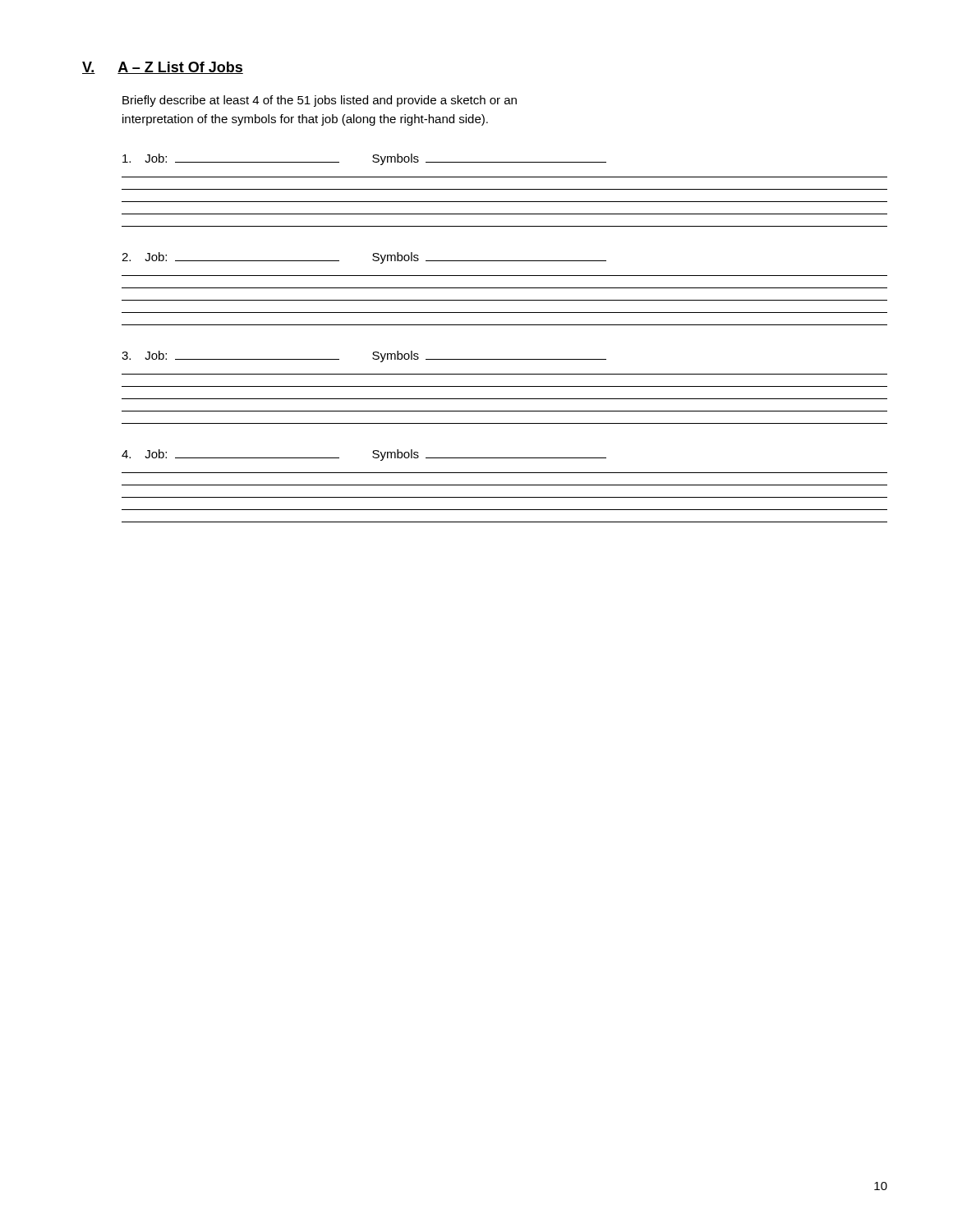Locate the text "2. Job: Symbols"

click(504, 287)
